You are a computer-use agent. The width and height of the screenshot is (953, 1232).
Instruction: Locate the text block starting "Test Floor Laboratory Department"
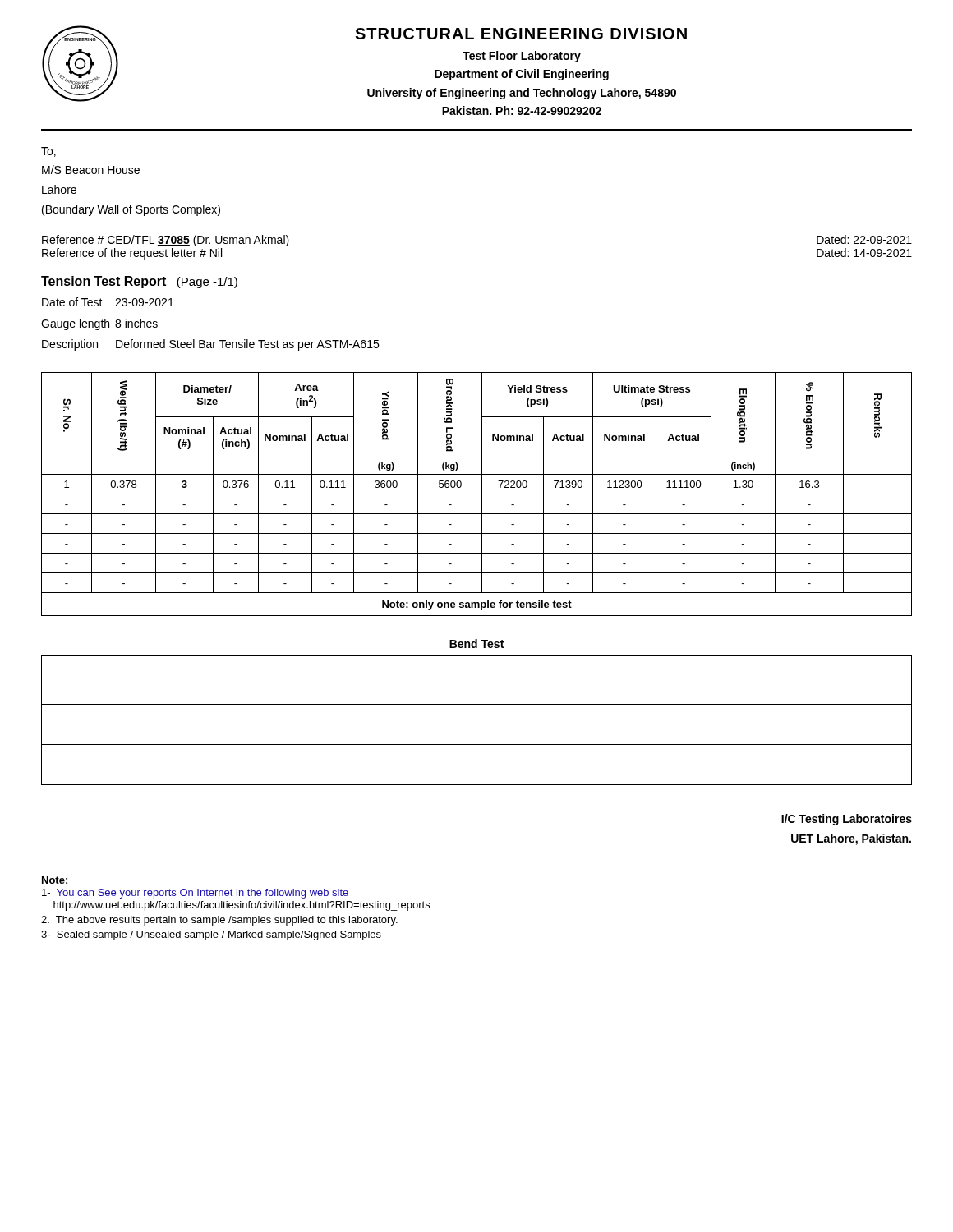(522, 83)
